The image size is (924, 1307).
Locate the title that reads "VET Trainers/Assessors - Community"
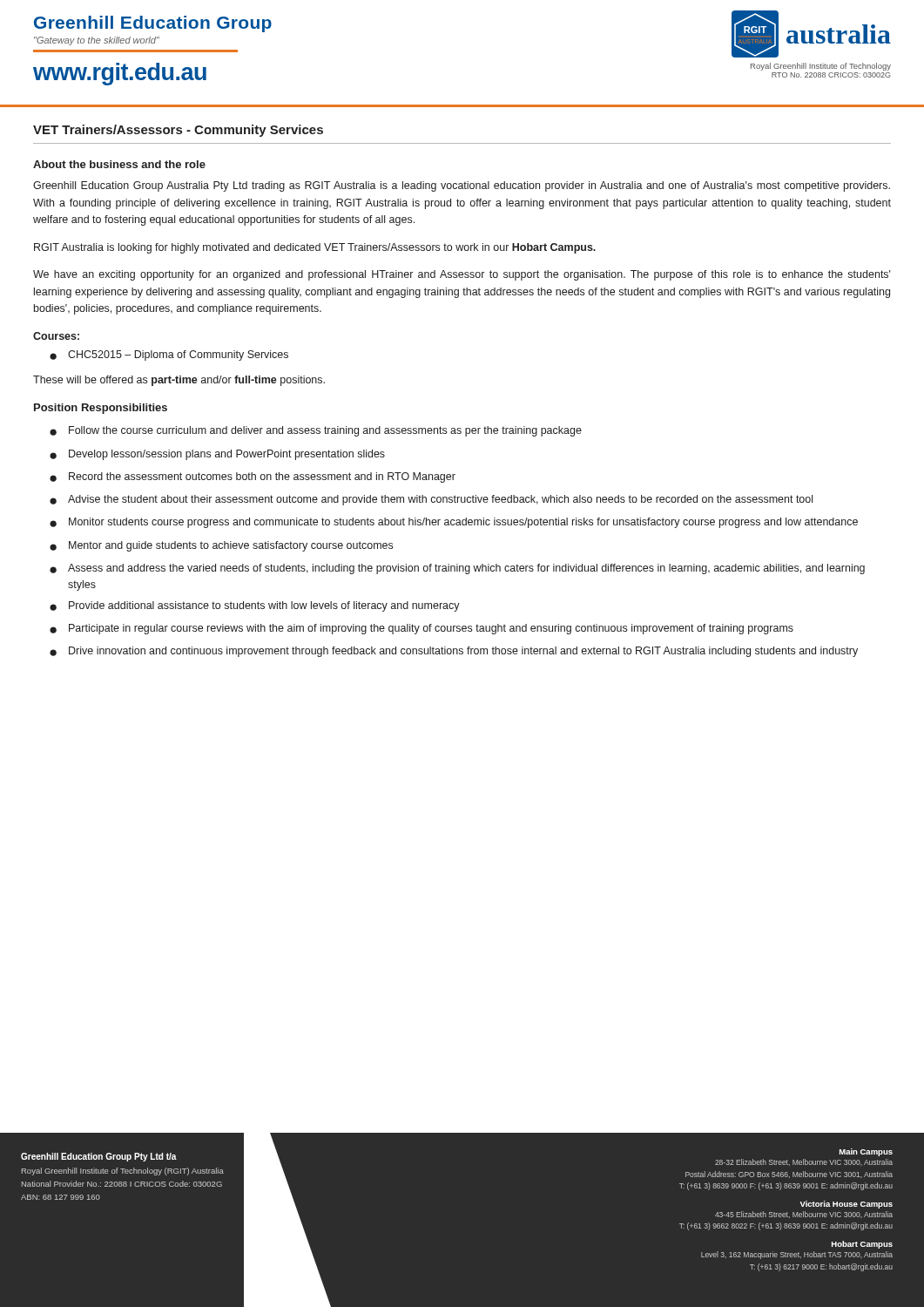point(178,129)
